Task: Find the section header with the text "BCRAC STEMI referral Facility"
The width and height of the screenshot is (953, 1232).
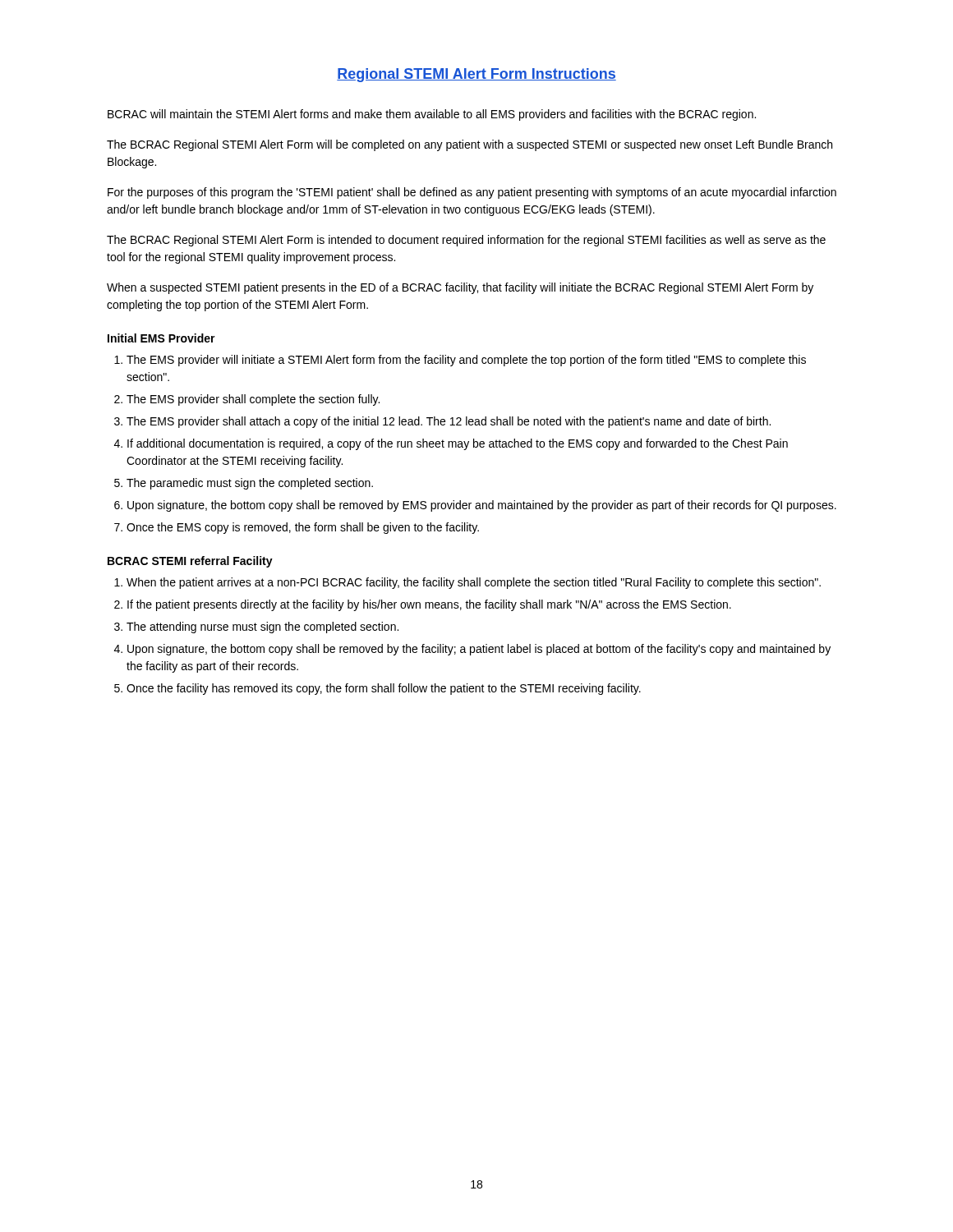Action: tap(190, 561)
